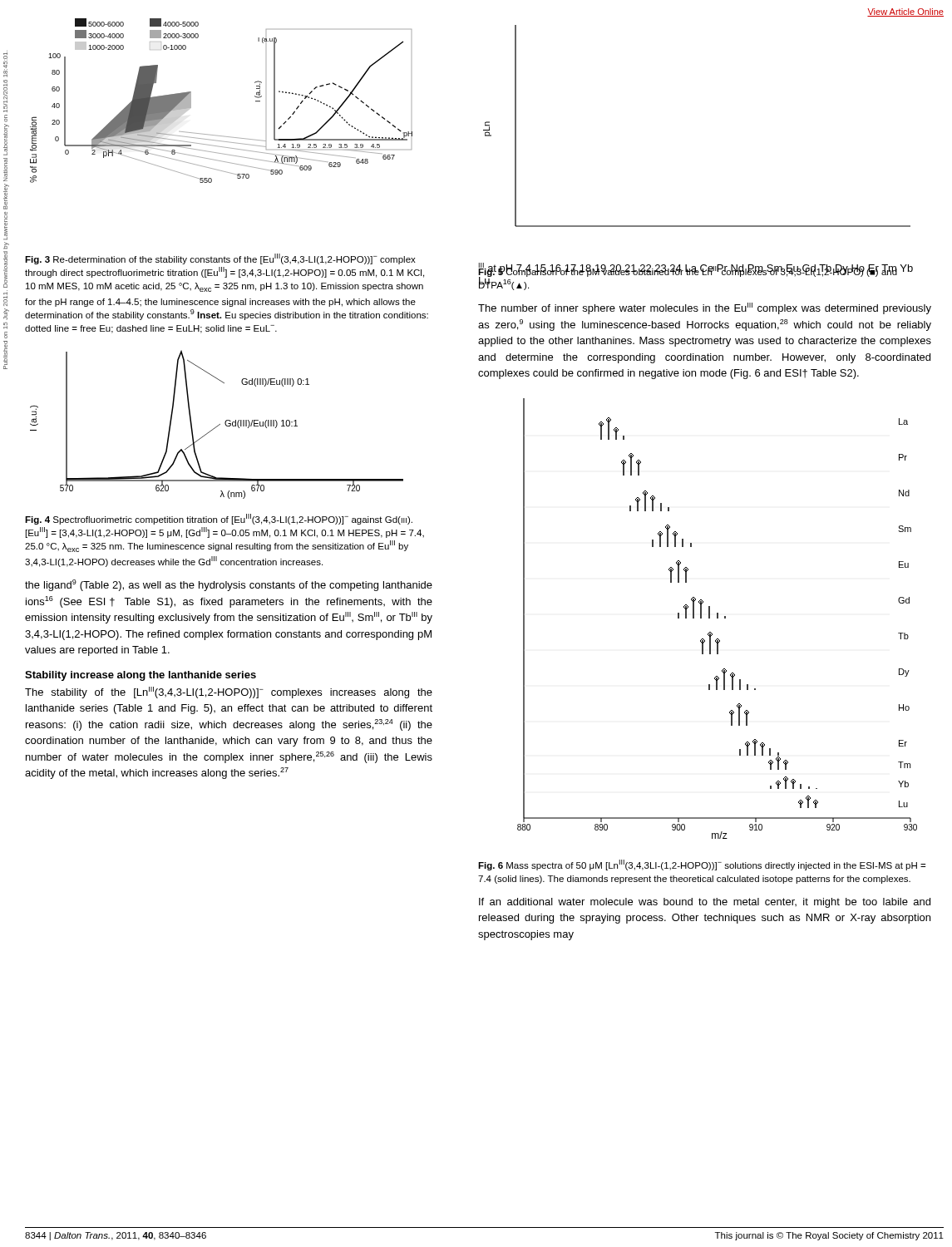Locate the text starting "Fig. 6 Mass"
This screenshot has width=952, height=1247.
702,871
